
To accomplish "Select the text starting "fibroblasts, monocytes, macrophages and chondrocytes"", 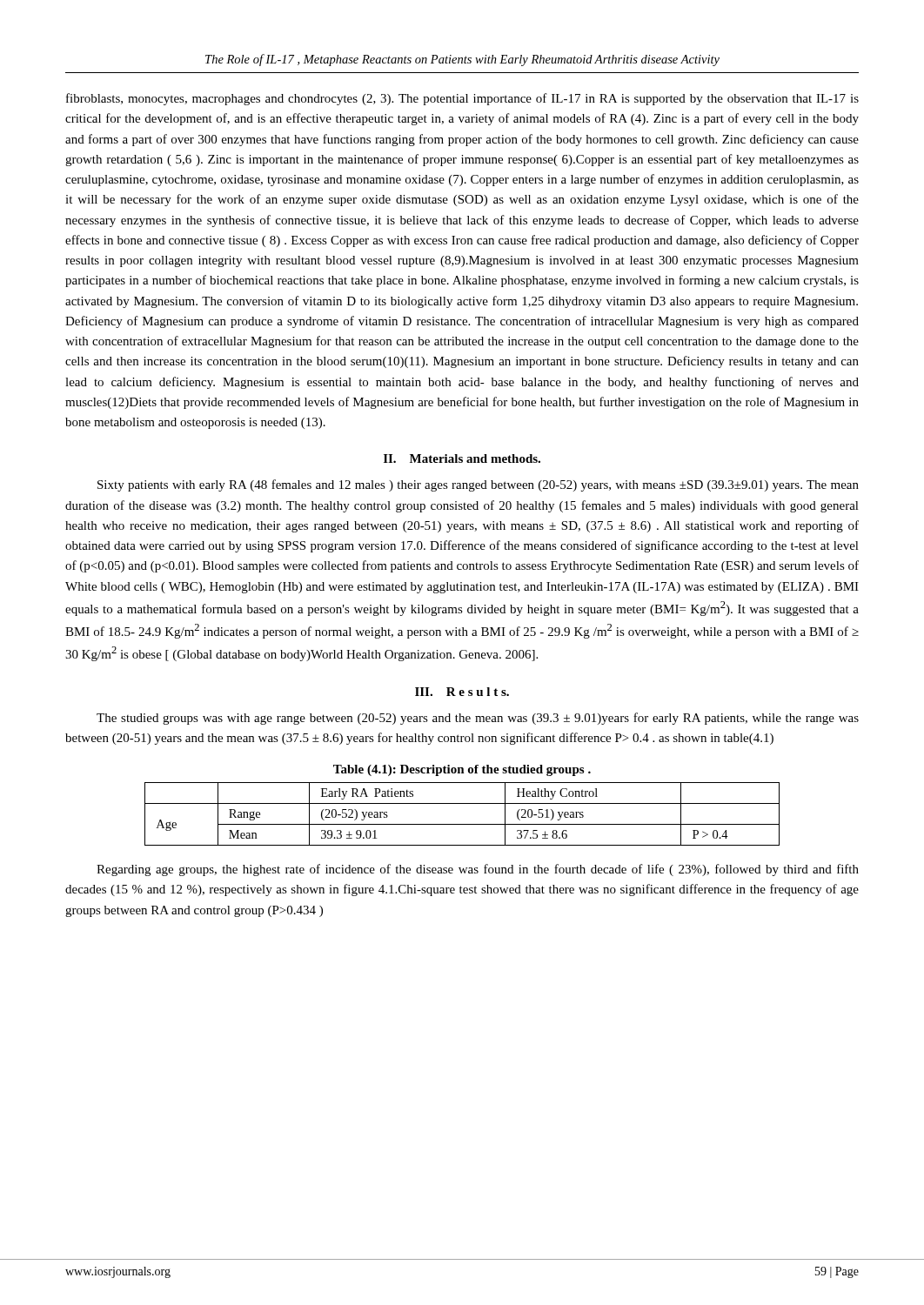I will point(462,260).
